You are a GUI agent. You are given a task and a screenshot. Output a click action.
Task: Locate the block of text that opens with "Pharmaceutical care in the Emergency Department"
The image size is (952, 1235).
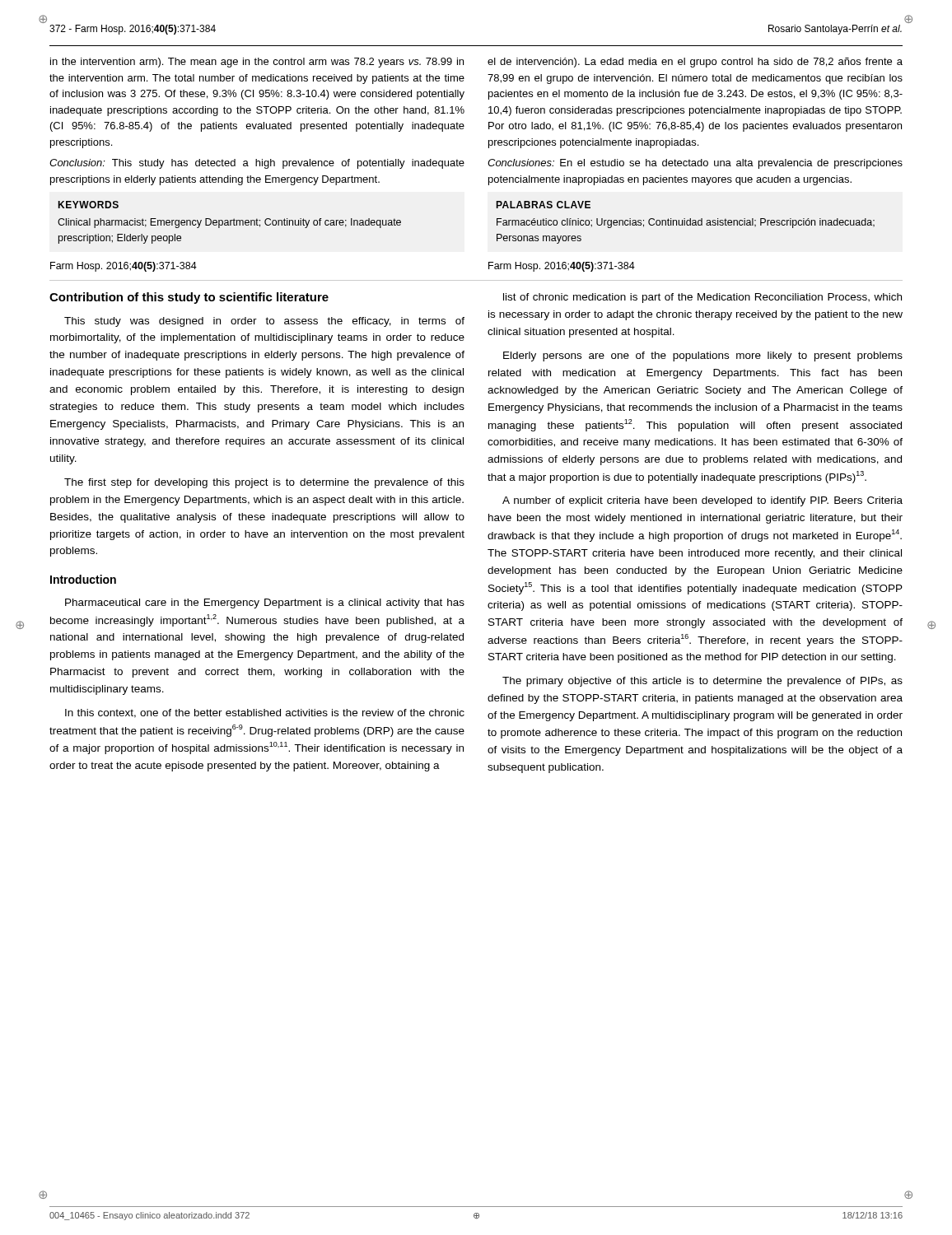(x=257, y=685)
